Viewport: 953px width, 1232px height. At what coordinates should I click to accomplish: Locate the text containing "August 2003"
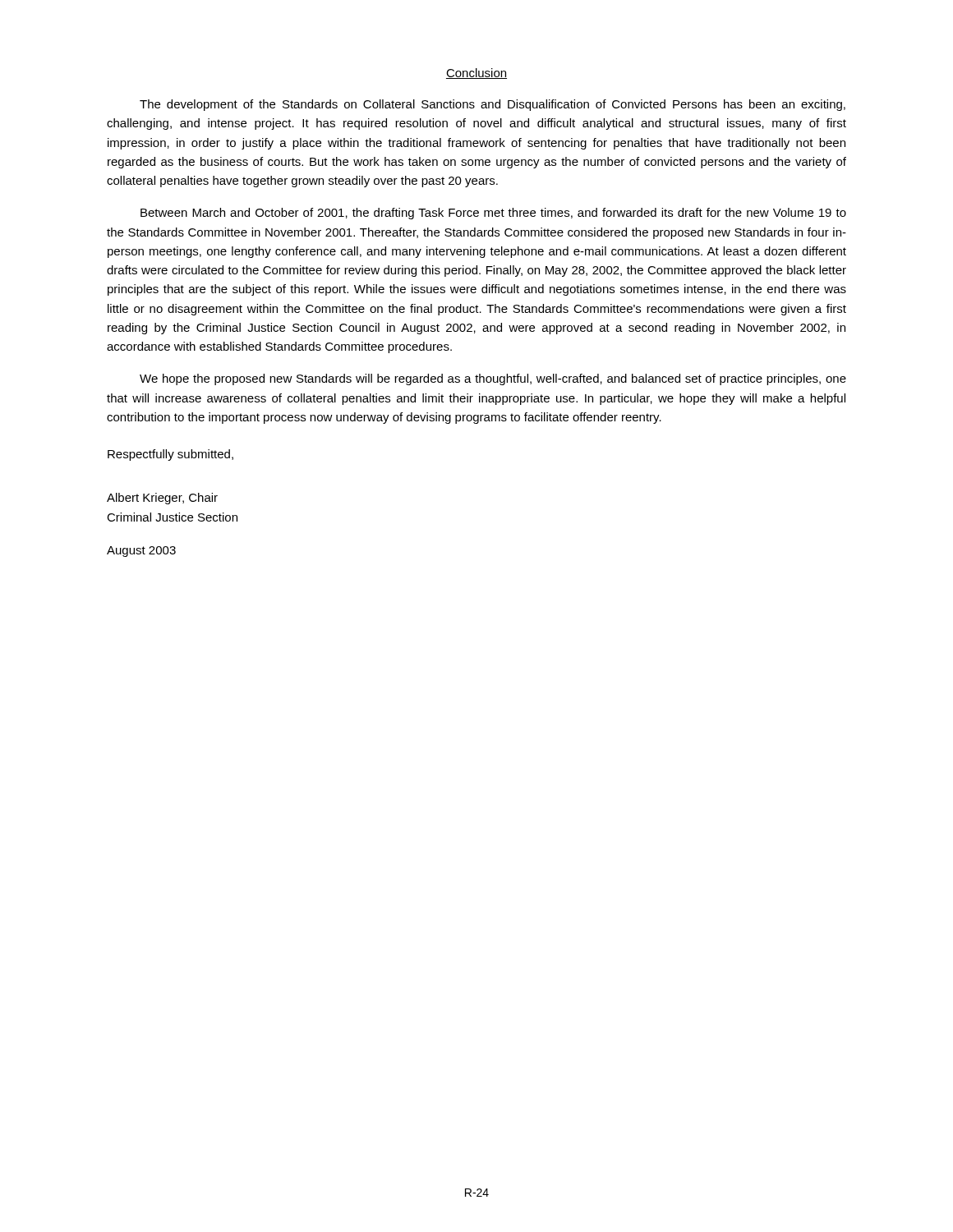[x=141, y=550]
